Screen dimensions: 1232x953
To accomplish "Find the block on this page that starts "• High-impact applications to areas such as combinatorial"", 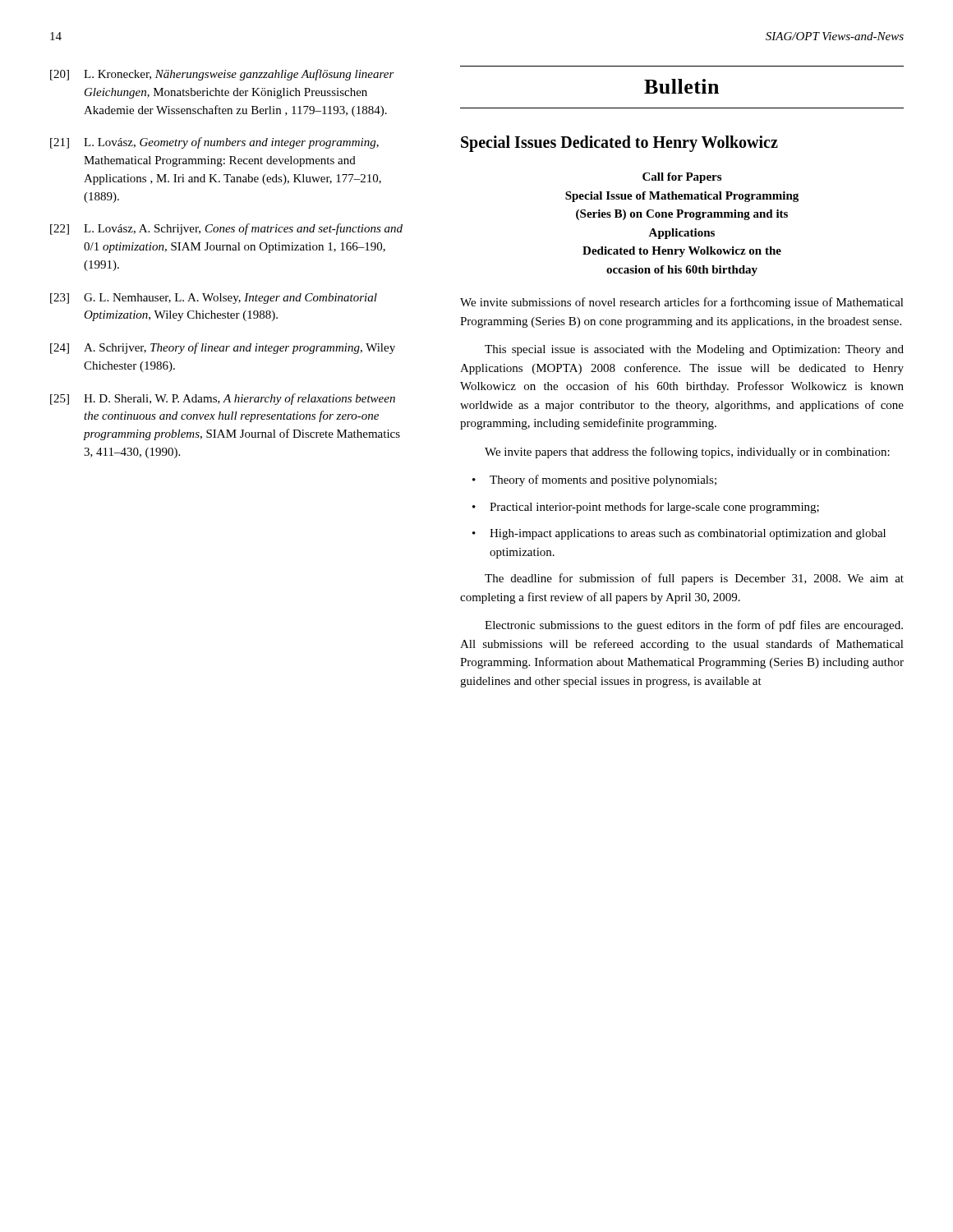I will (688, 542).
